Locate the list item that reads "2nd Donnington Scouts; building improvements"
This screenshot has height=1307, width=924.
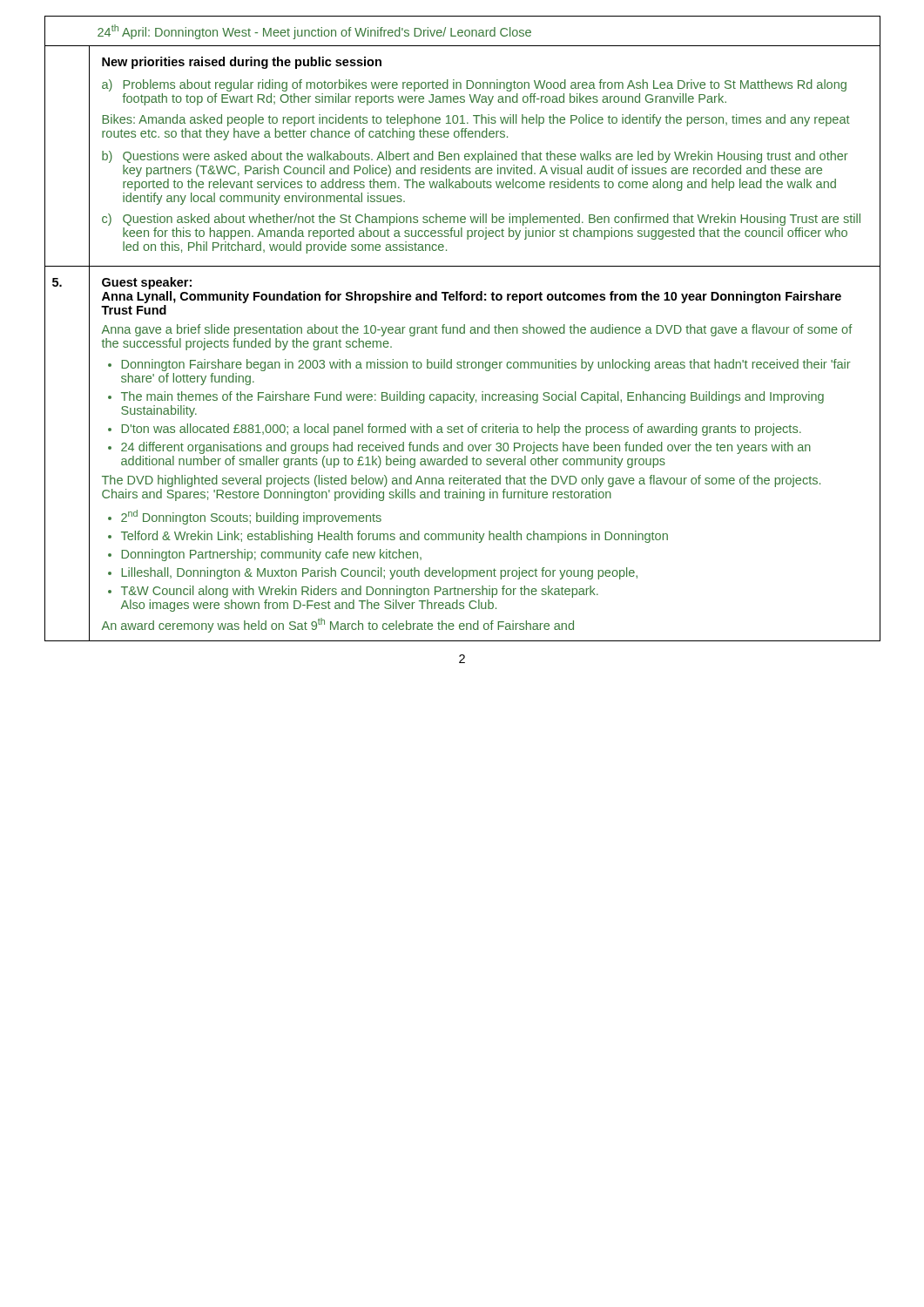(251, 516)
